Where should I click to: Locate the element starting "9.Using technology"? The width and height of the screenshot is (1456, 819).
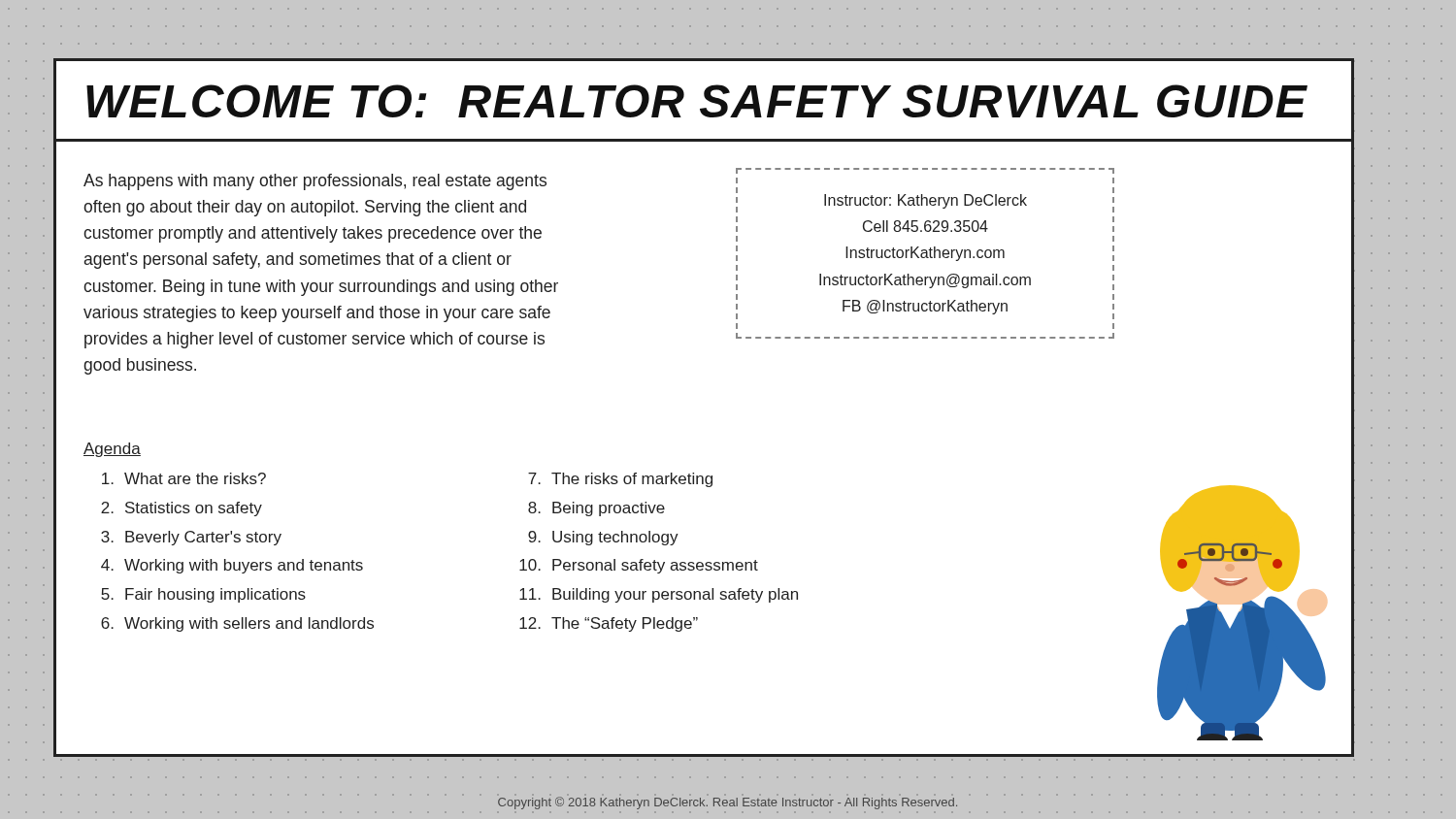click(594, 537)
